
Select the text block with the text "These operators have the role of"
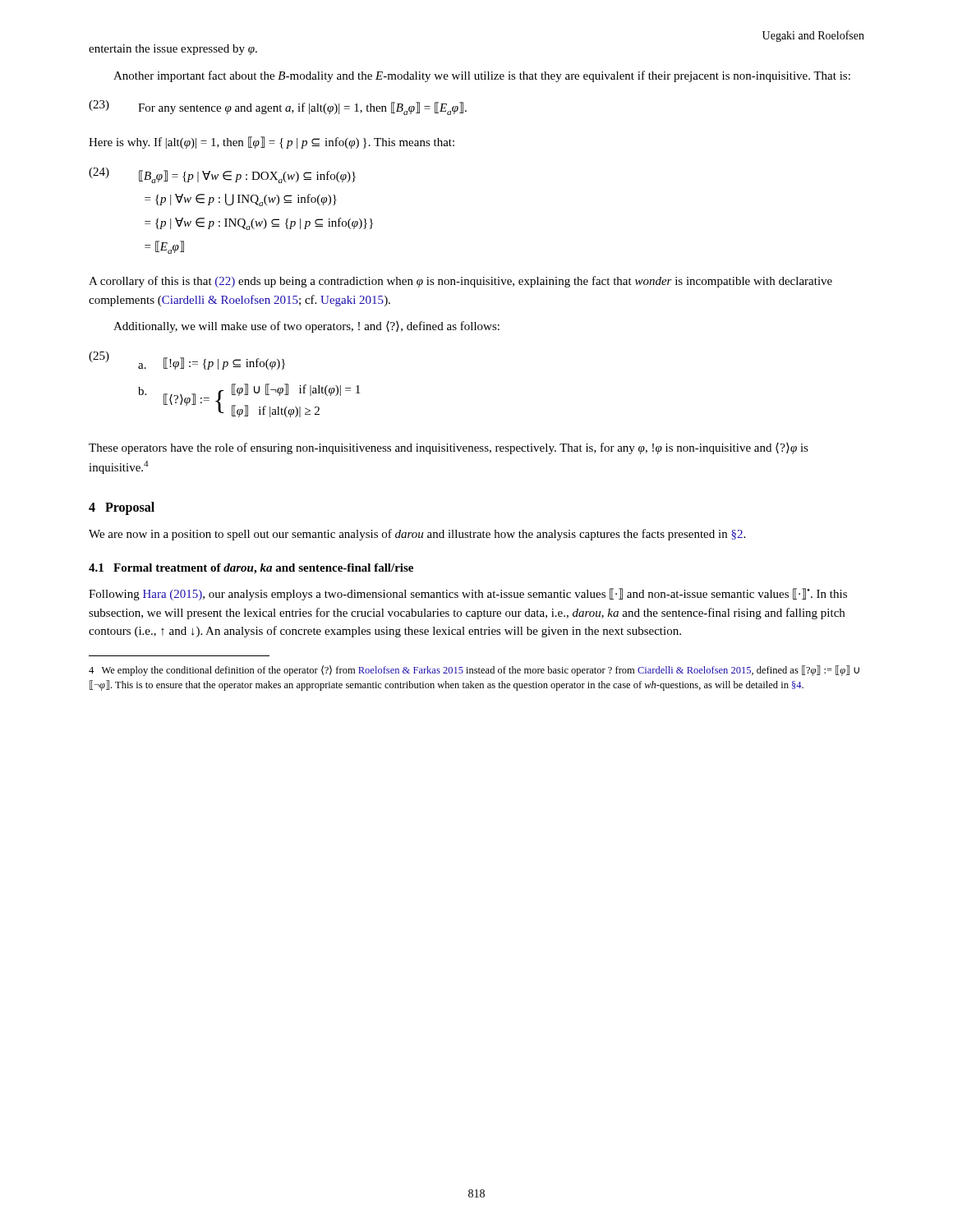point(449,457)
